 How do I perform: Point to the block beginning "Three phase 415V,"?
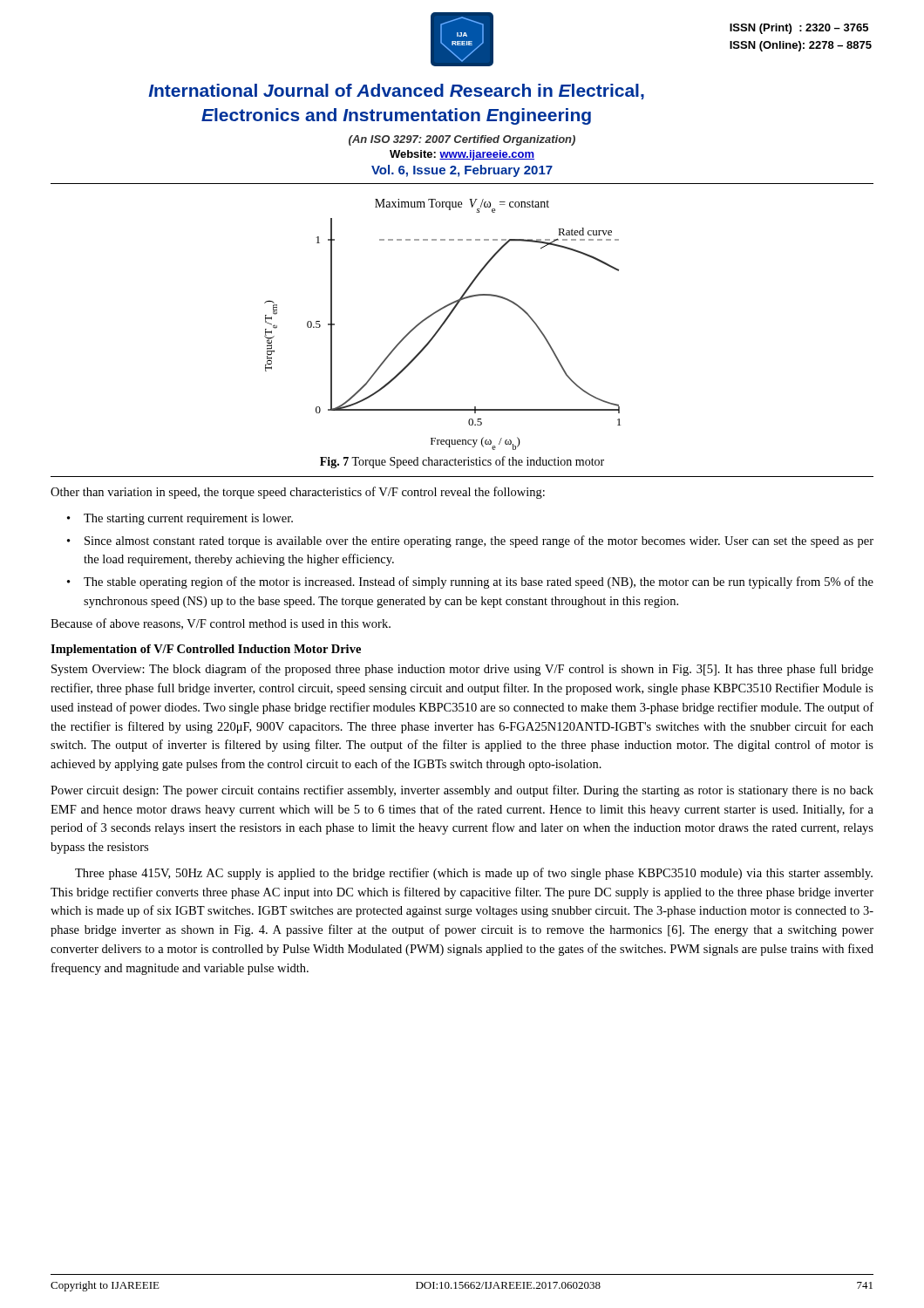(462, 920)
